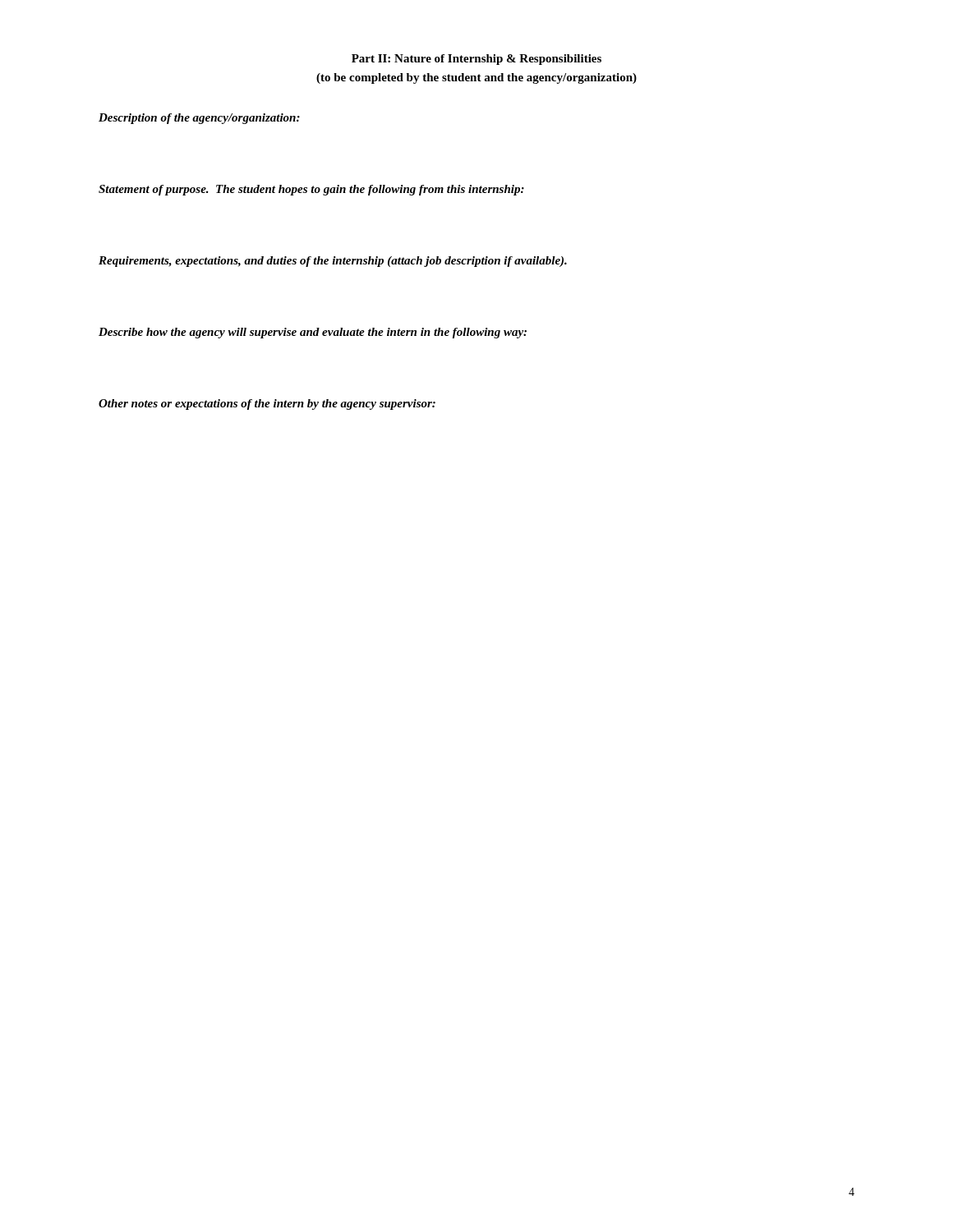Find the section header with the text "Part II: Nature"
The height and width of the screenshot is (1232, 953).
(476, 68)
